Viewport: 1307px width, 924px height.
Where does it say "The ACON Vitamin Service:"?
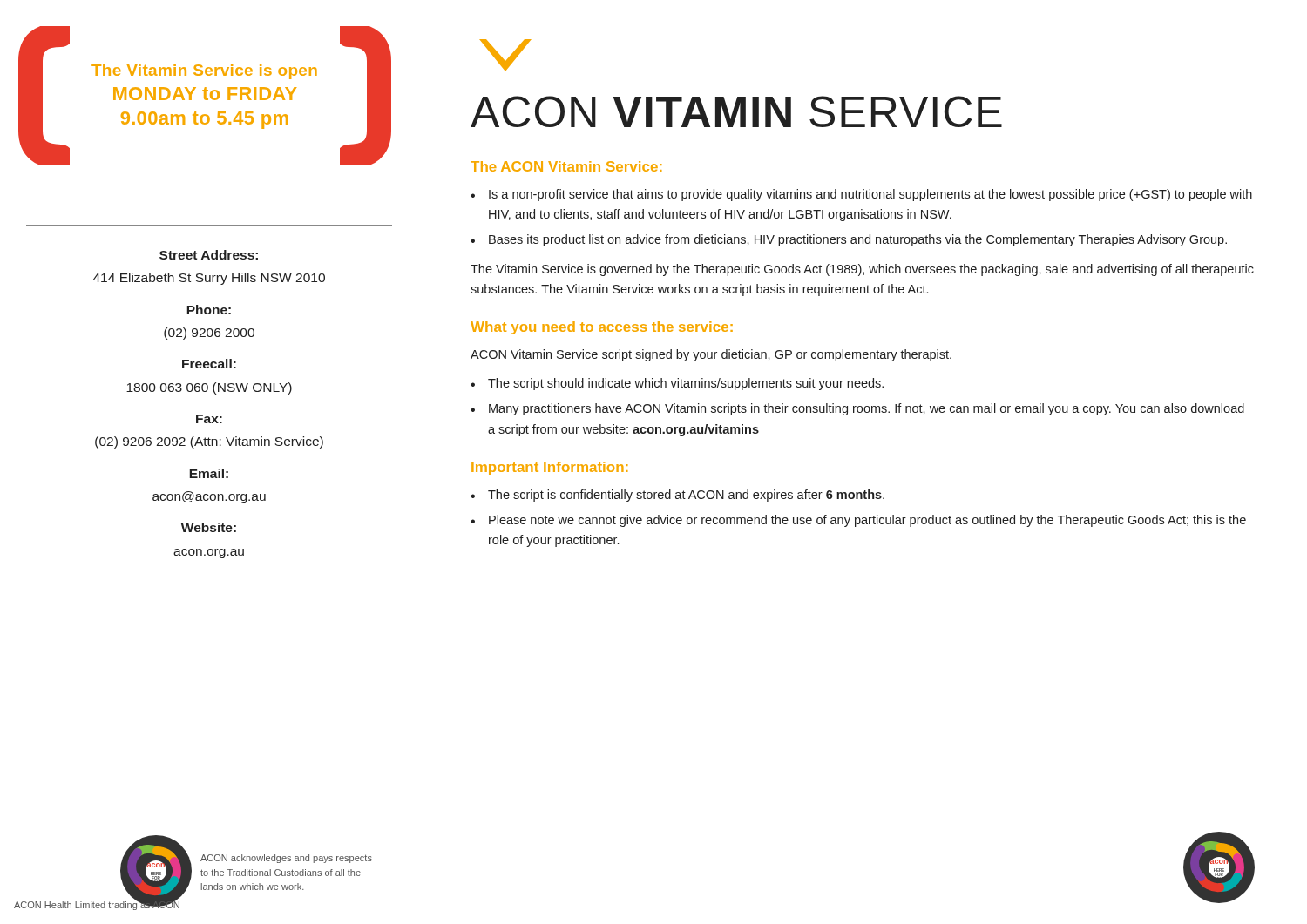567,167
